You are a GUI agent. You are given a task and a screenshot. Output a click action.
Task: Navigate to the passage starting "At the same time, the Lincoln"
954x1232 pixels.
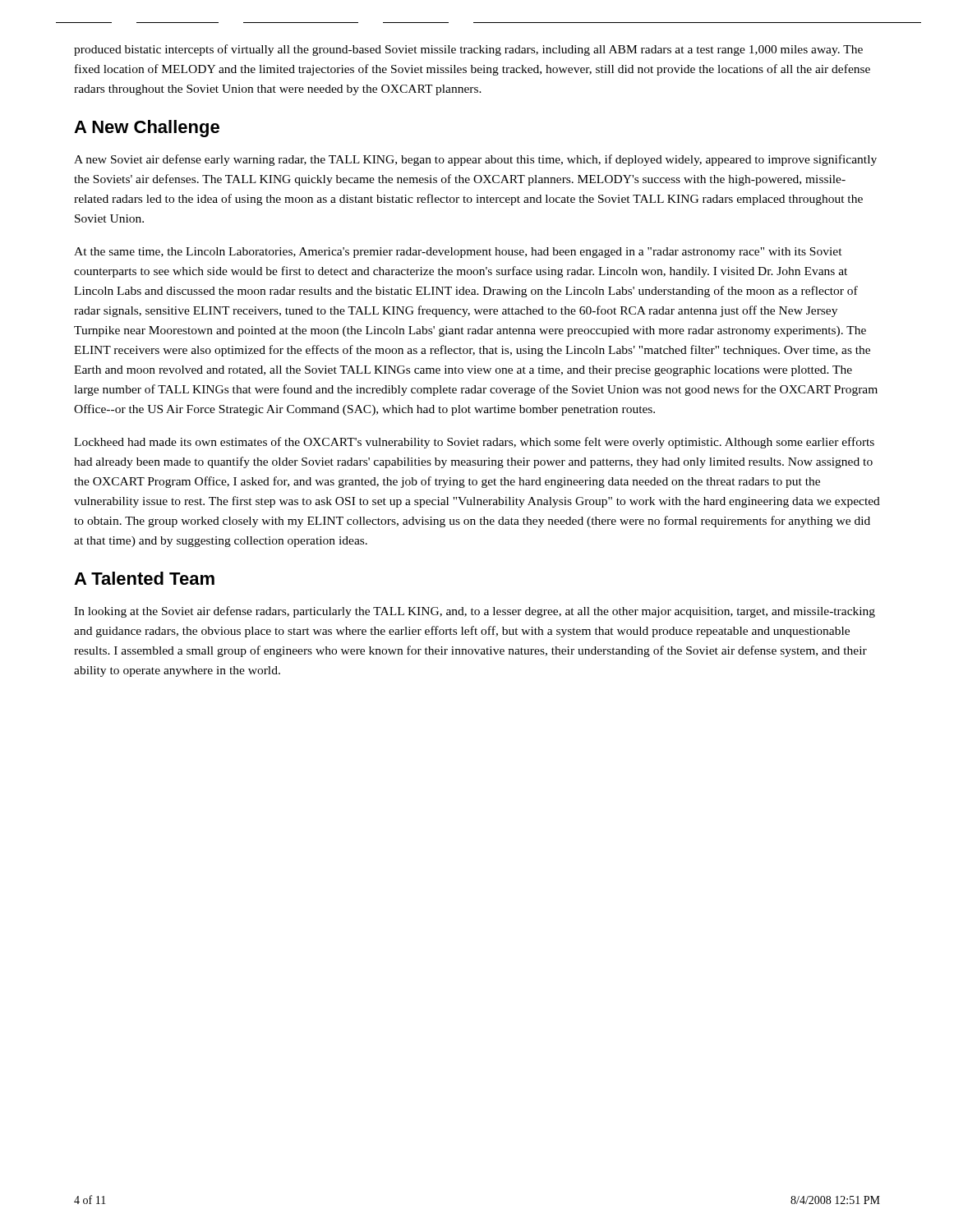476,330
